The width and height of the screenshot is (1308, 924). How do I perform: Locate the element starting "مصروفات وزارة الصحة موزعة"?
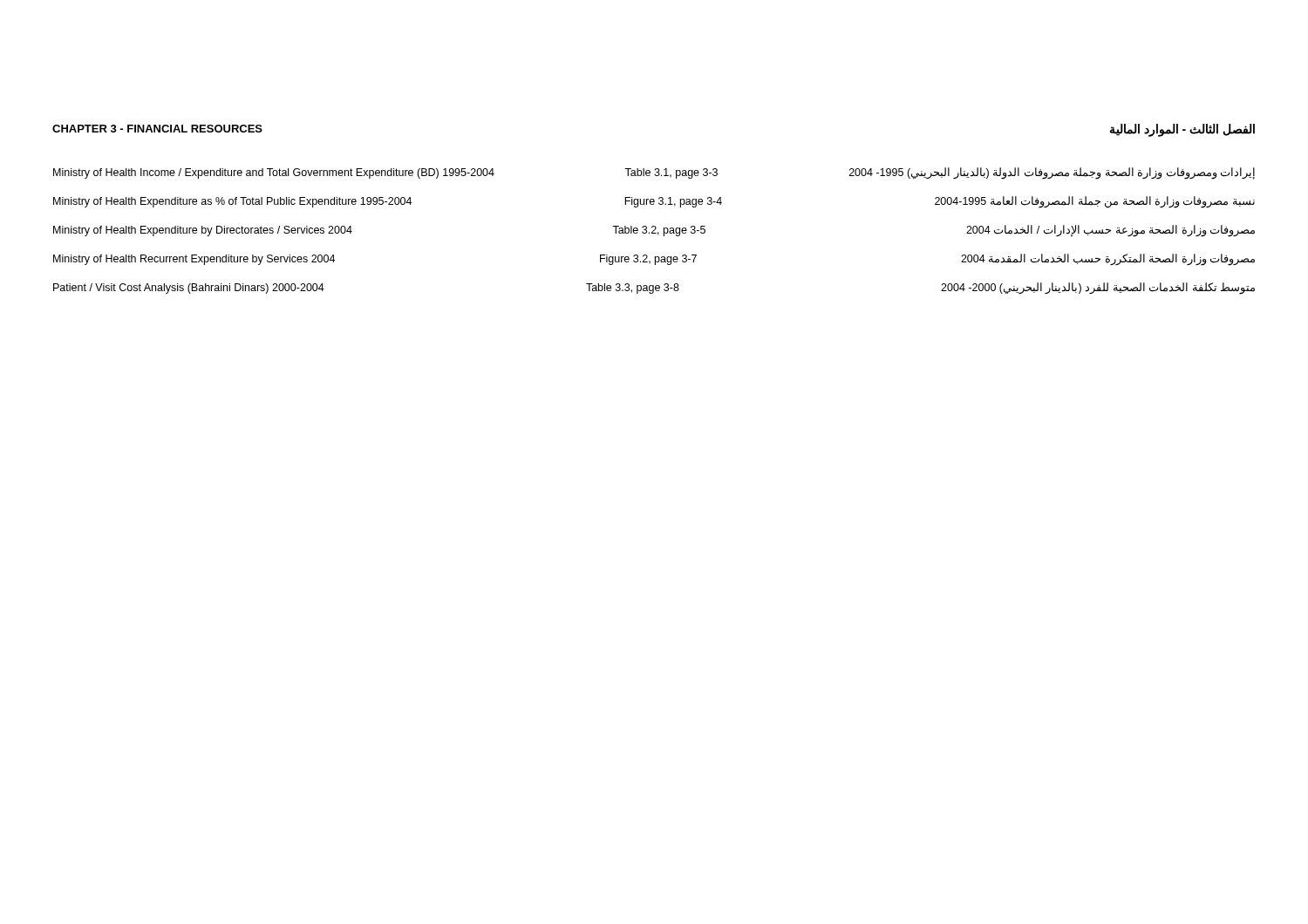pos(1111,230)
